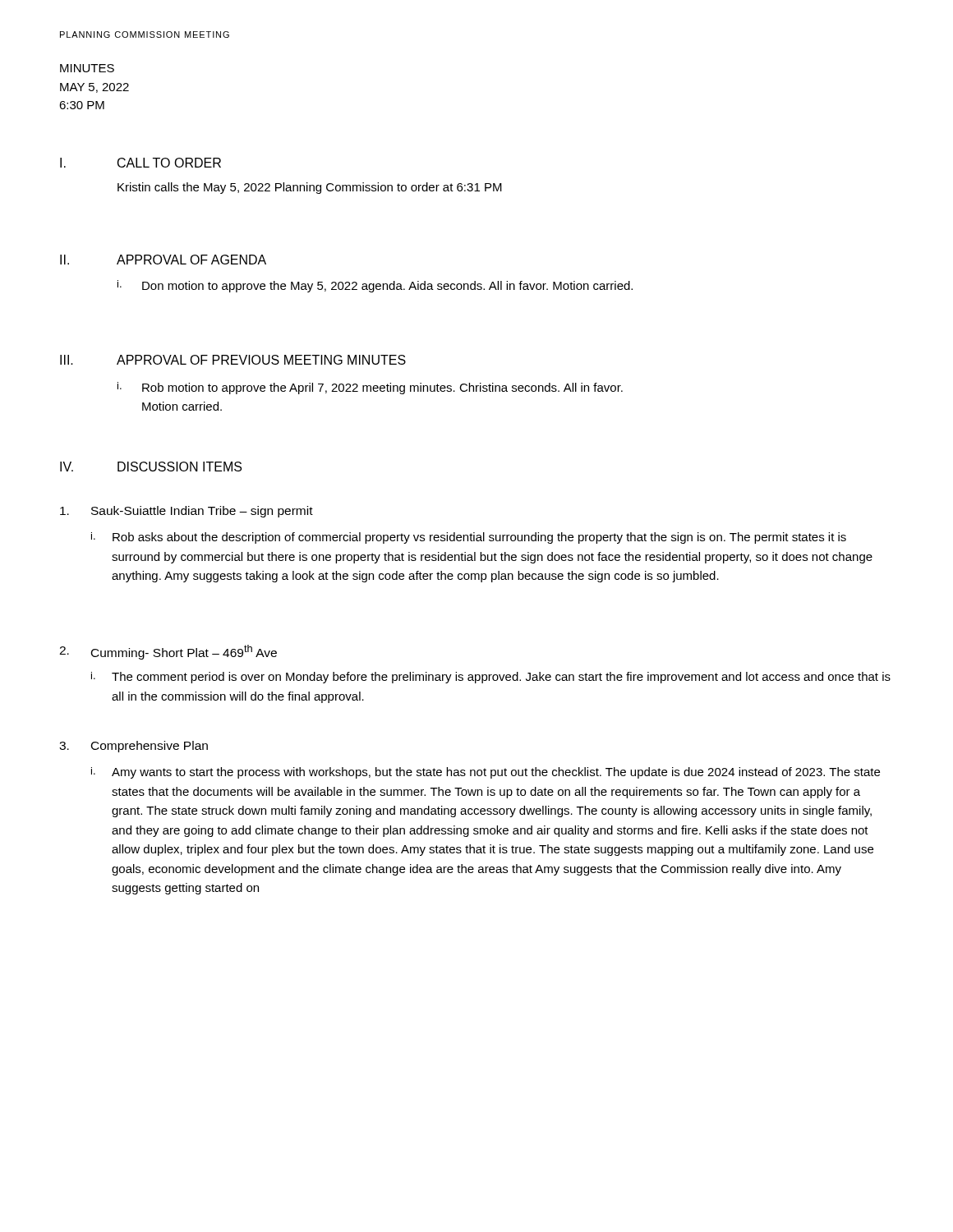Locate the list item containing "i. Amy wants"
The width and height of the screenshot is (953, 1232).
tap(492, 830)
